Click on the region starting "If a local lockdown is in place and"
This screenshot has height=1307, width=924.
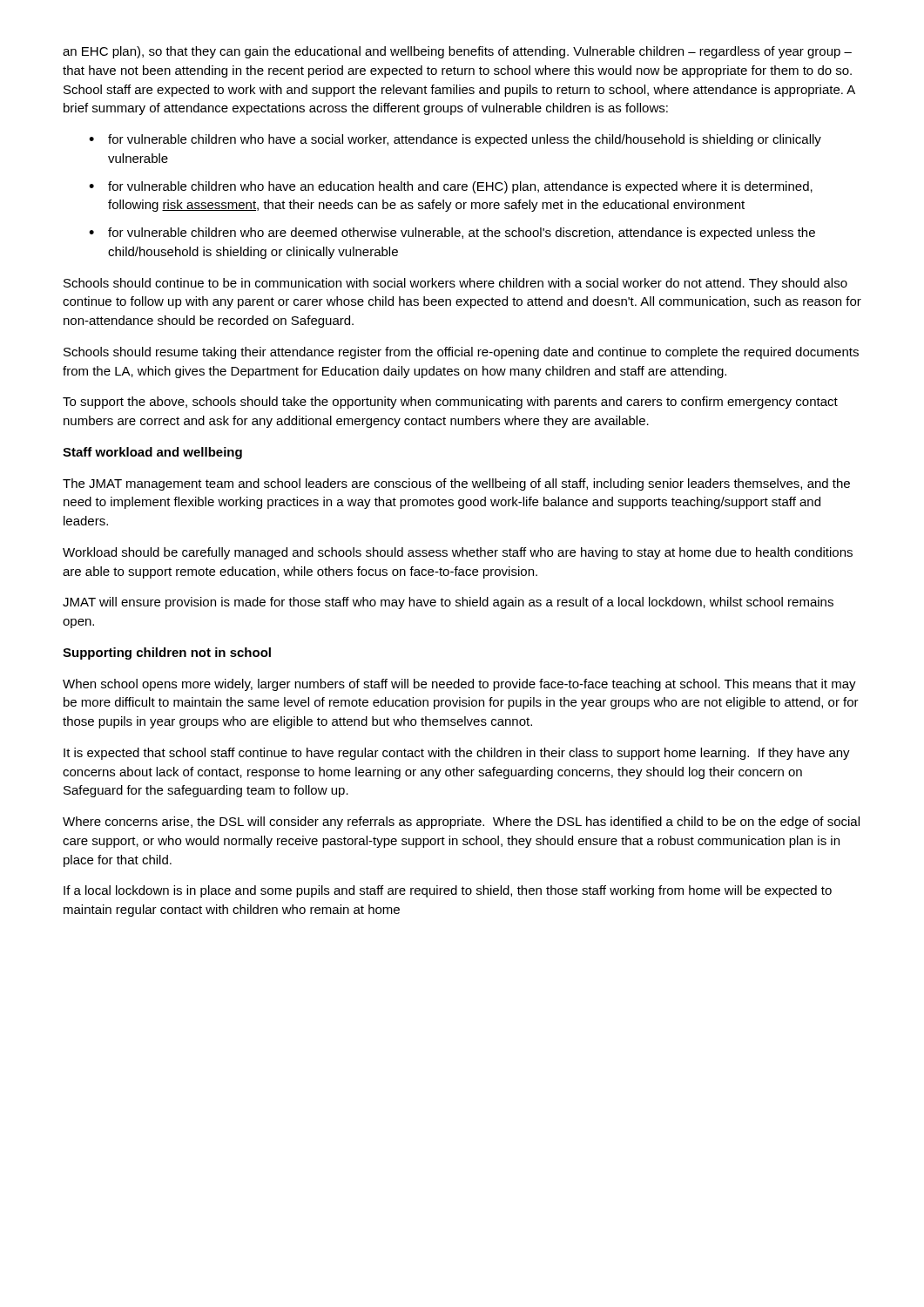click(447, 900)
